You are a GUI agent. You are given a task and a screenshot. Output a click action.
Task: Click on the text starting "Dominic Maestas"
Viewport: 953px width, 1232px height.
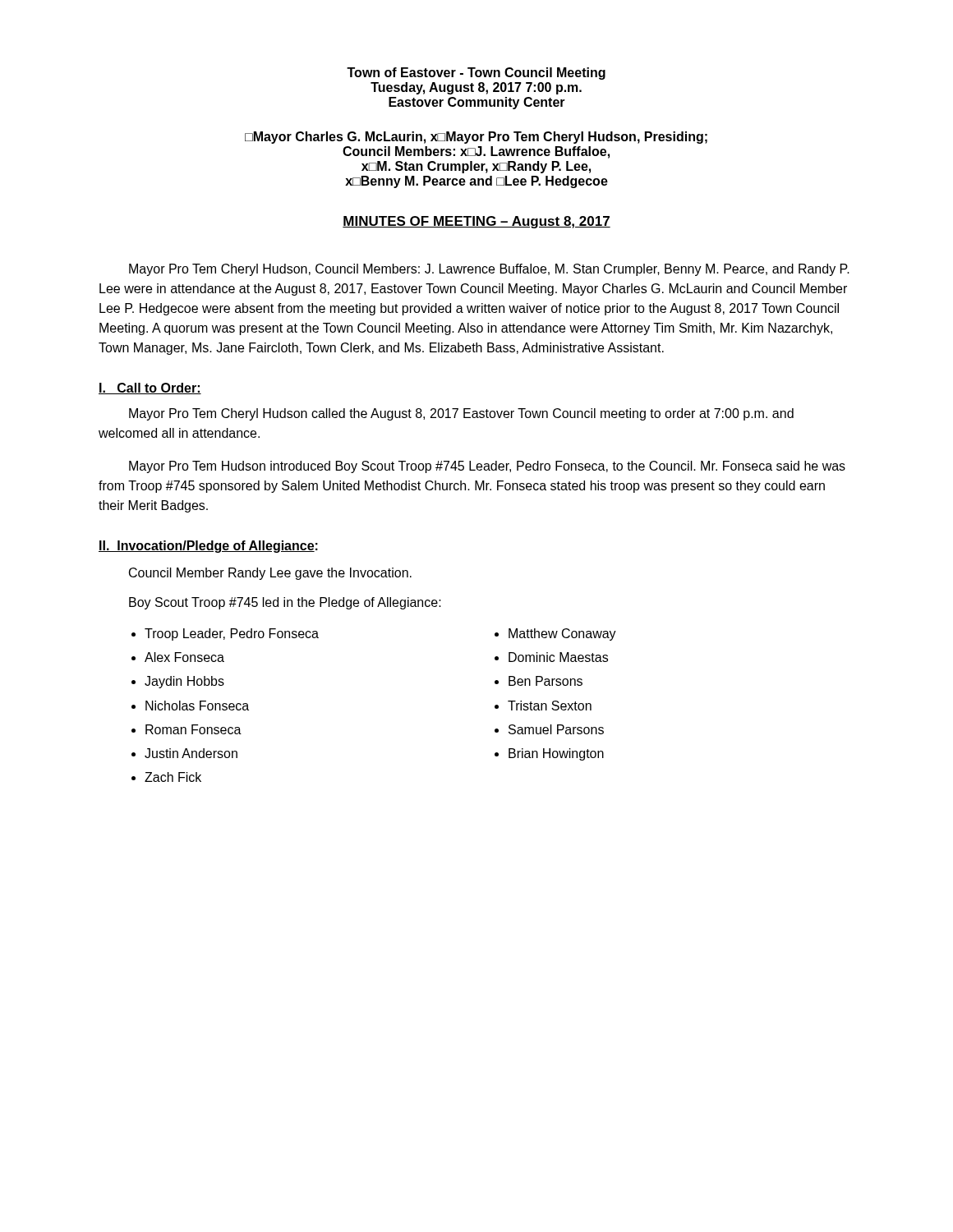[558, 658]
